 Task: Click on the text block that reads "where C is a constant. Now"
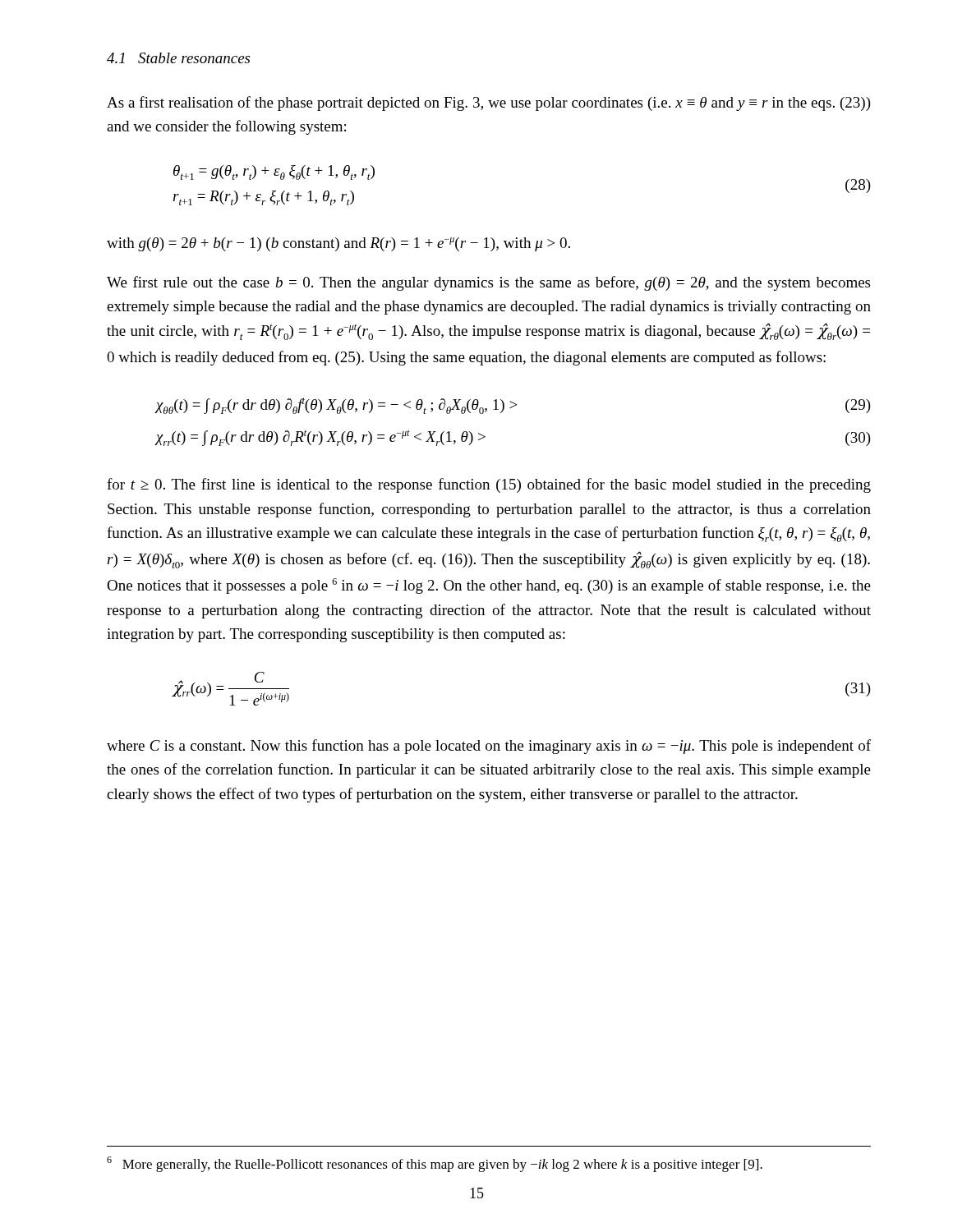click(489, 769)
